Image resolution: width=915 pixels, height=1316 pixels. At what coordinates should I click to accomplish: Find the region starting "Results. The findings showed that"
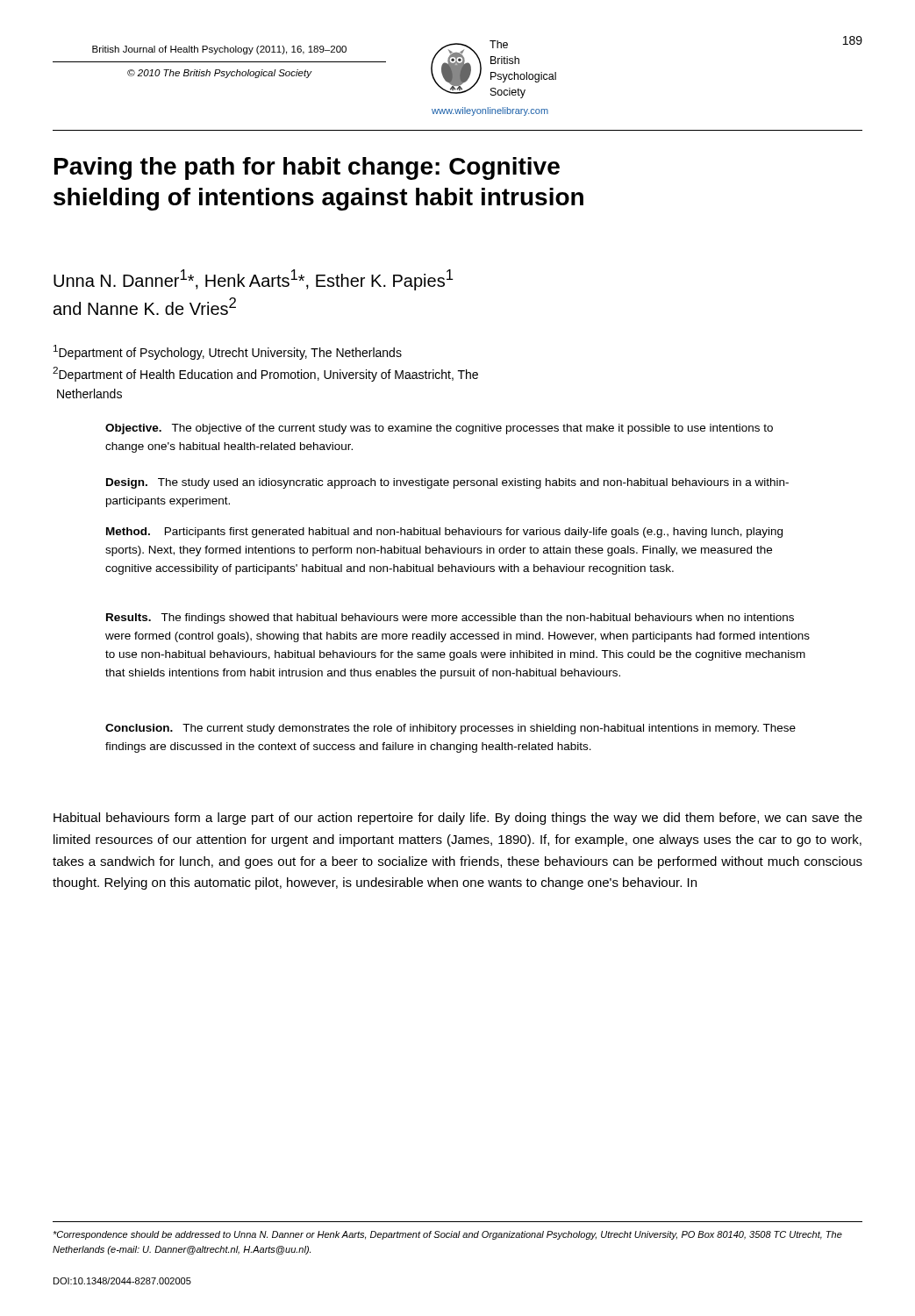coord(458,645)
